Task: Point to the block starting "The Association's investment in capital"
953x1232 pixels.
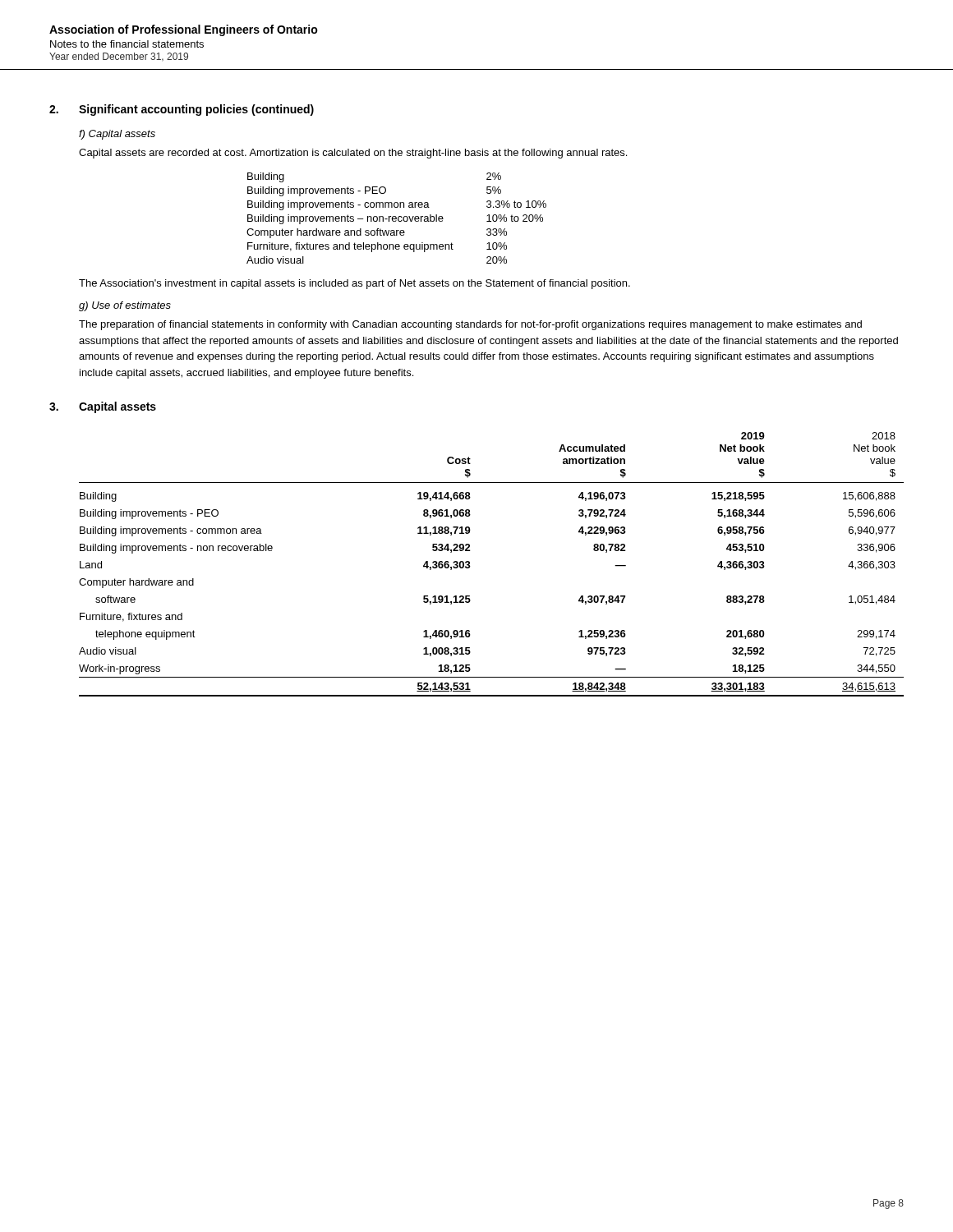Action: tap(355, 282)
